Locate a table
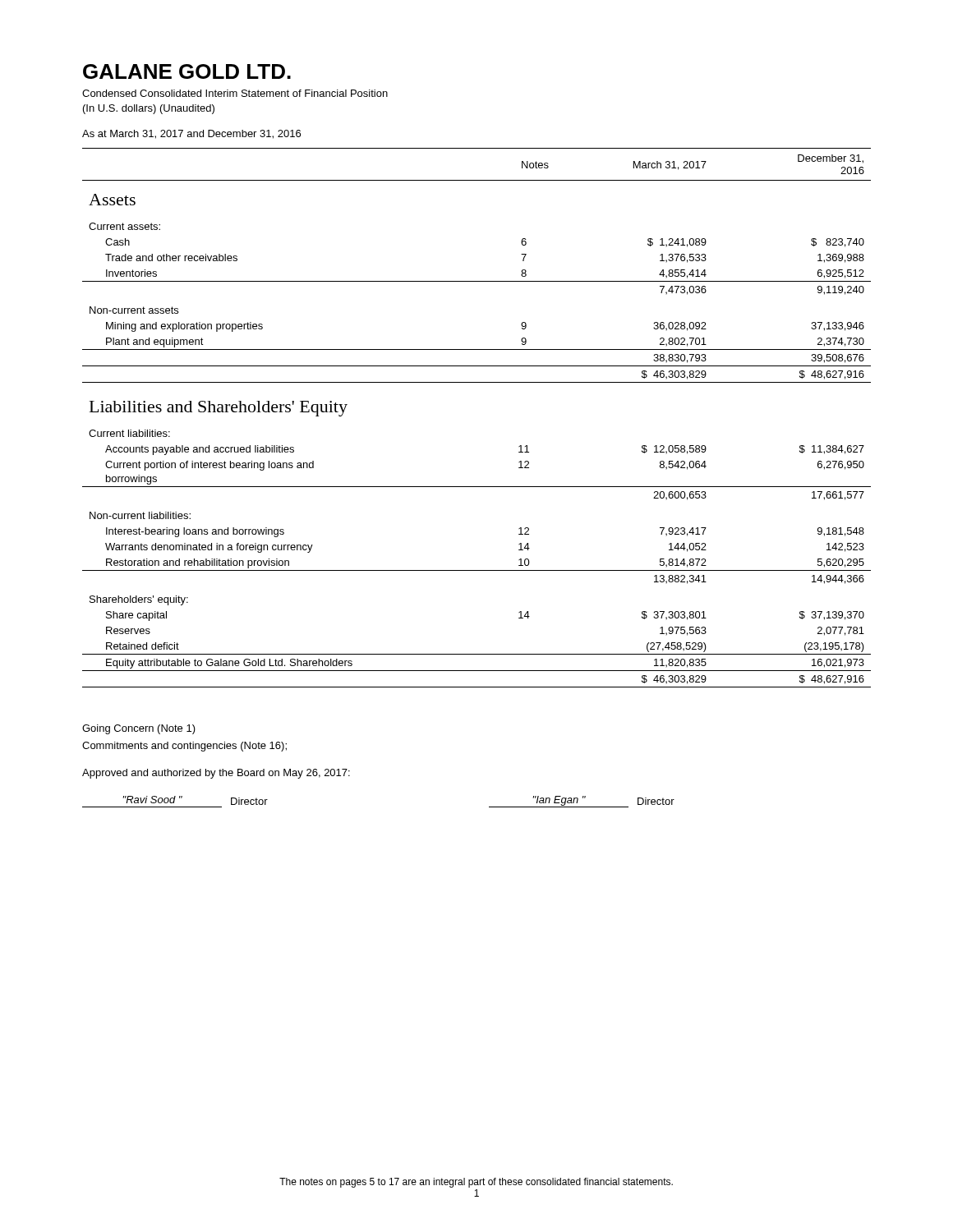The height and width of the screenshot is (1232, 953). (x=476, y=418)
